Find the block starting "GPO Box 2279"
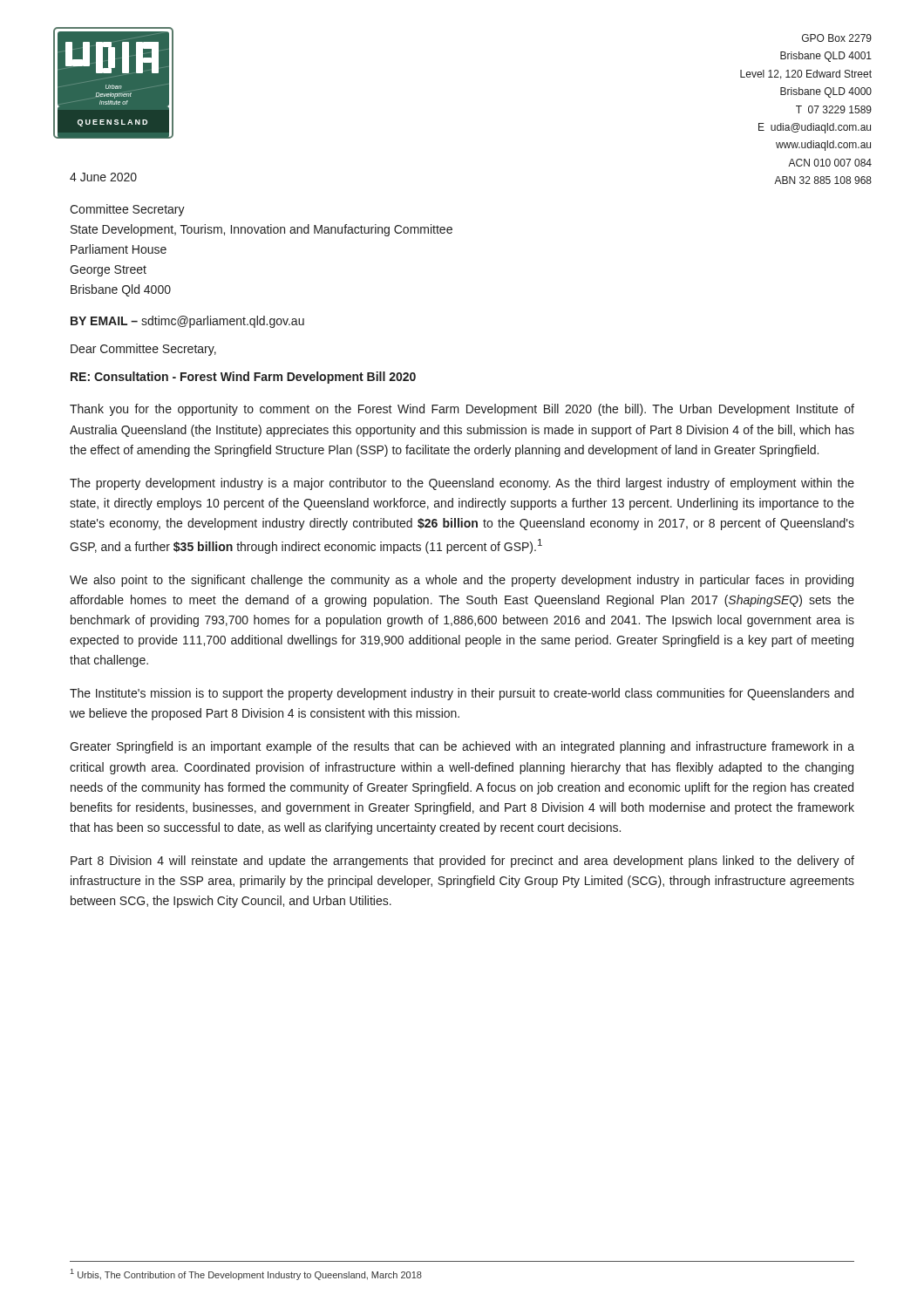This screenshot has width=924, height=1308. point(806,110)
